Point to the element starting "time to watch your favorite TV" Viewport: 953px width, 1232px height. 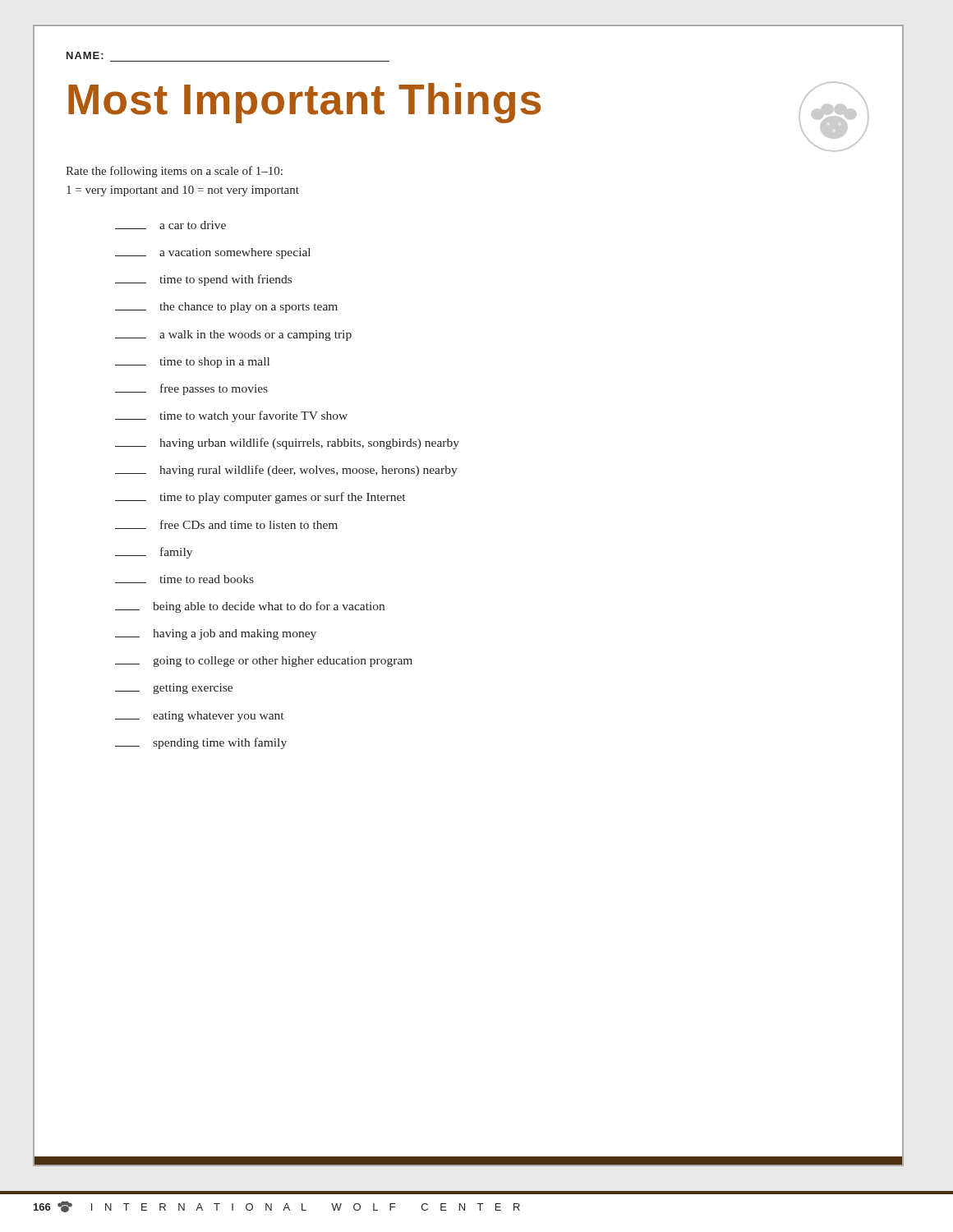click(x=231, y=416)
